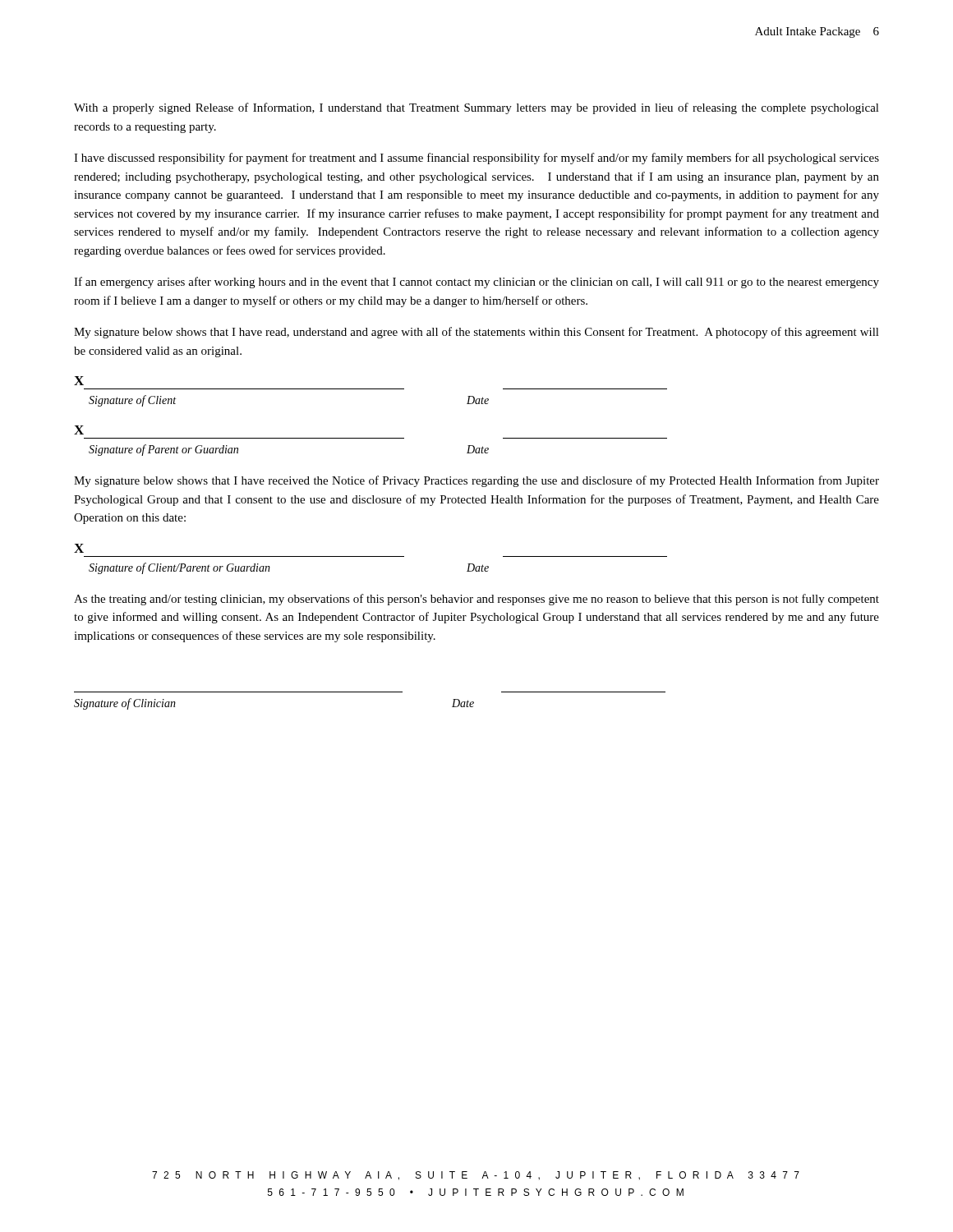Find the text starting "If an emergency"
Image resolution: width=953 pixels, height=1232 pixels.
pyautogui.click(x=476, y=291)
